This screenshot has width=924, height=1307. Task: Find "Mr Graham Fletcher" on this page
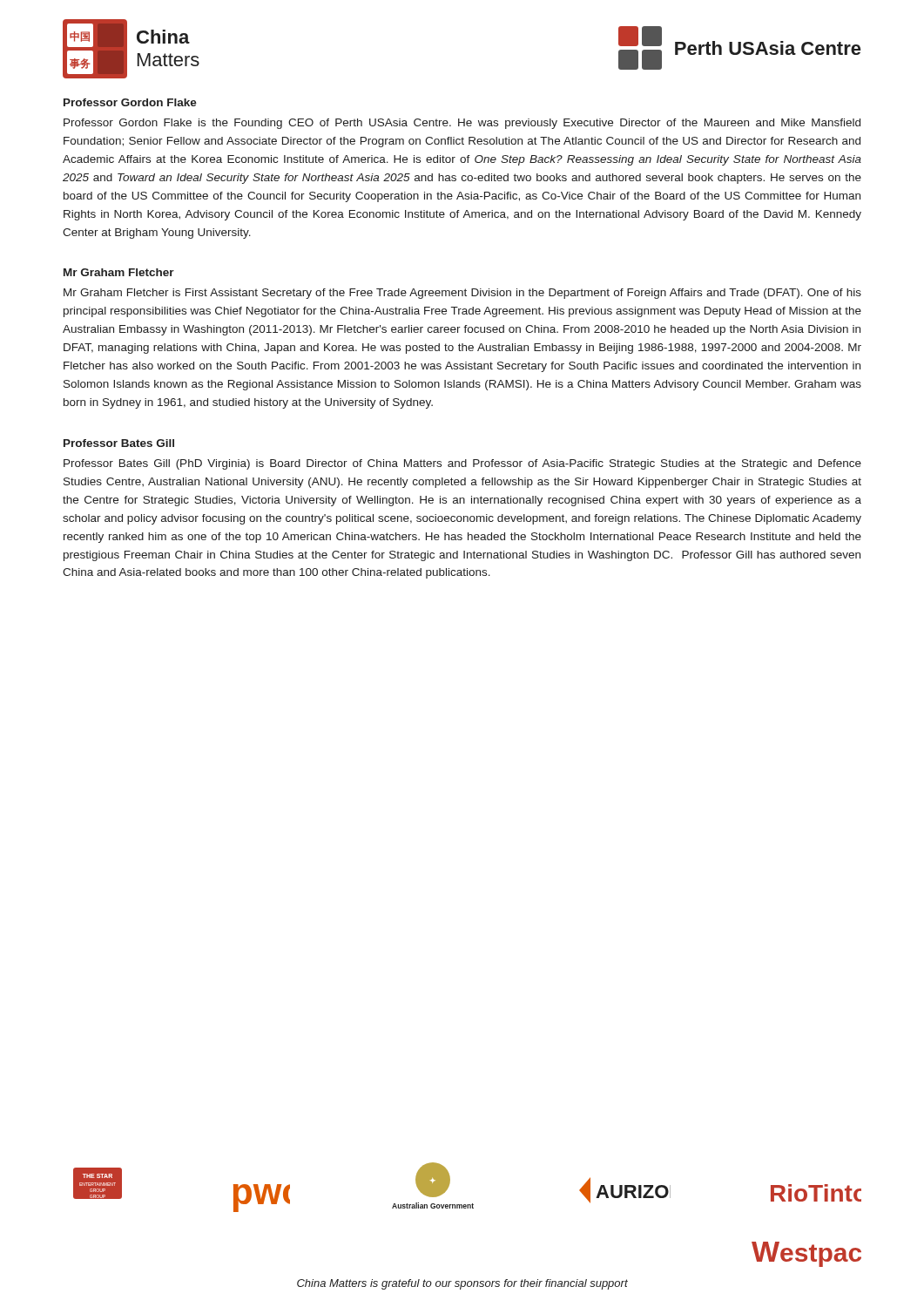119,272
